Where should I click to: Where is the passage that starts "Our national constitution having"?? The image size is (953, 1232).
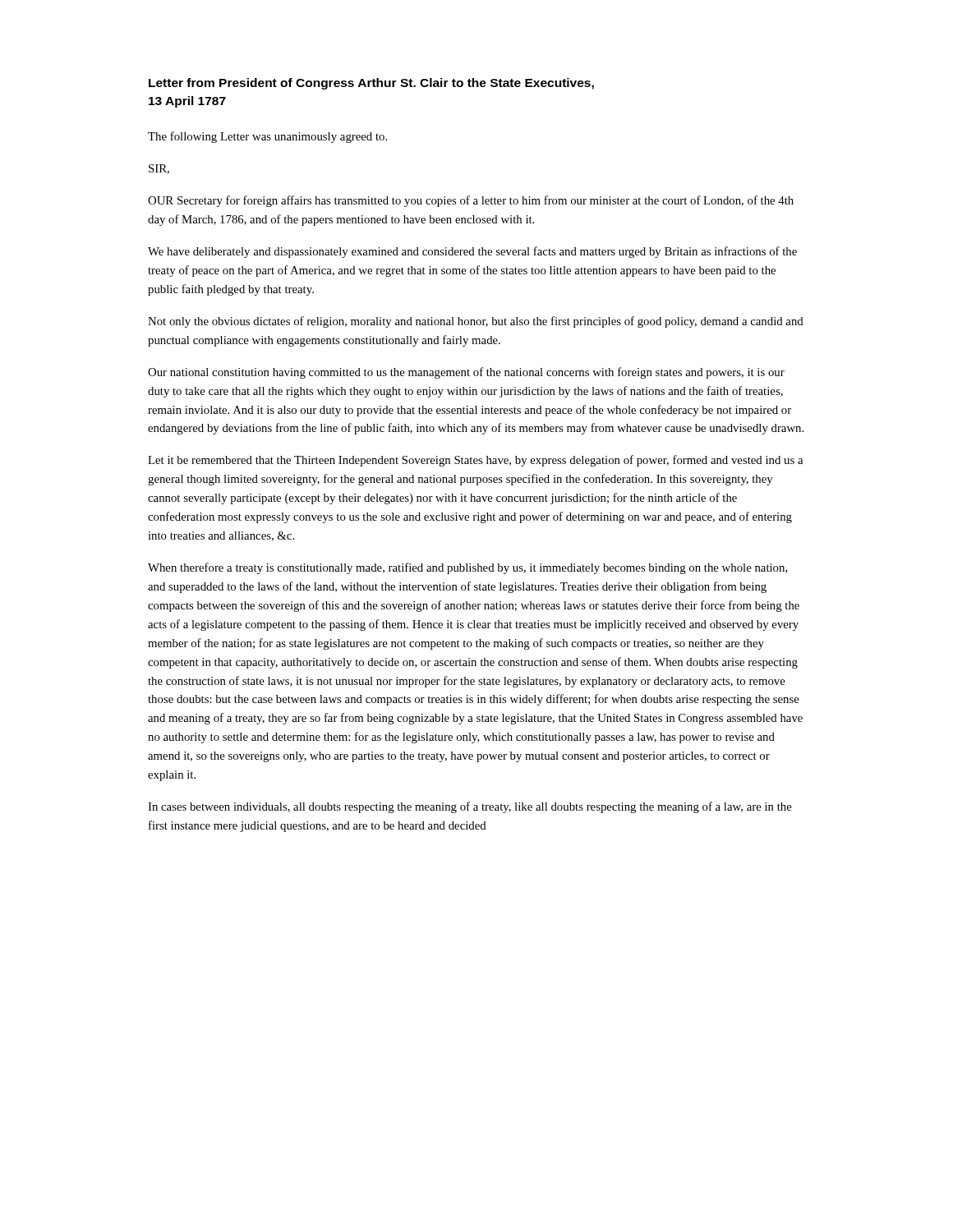coord(476,400)
